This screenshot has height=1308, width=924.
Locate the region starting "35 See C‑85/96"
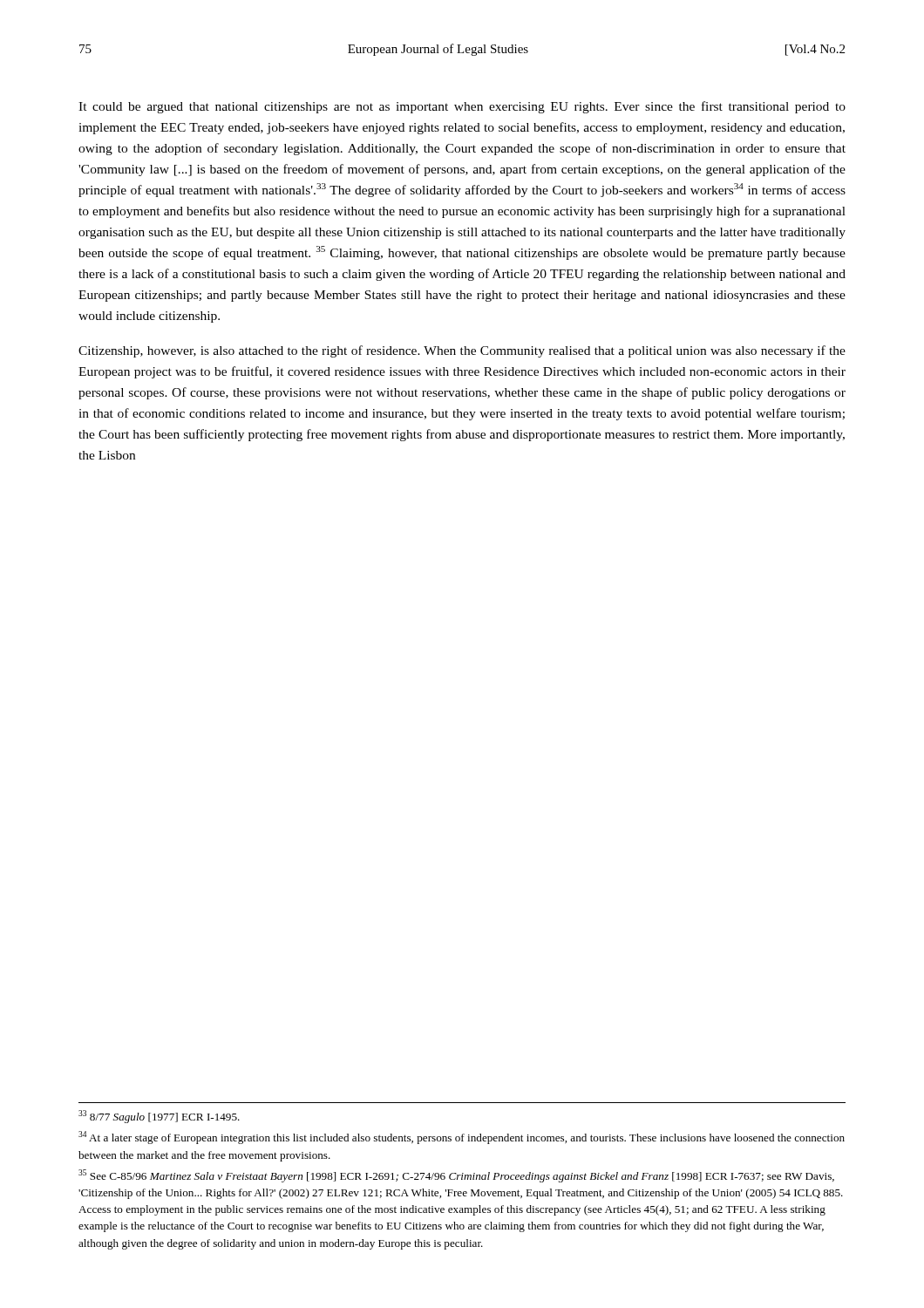click(x=461, y=1209)
